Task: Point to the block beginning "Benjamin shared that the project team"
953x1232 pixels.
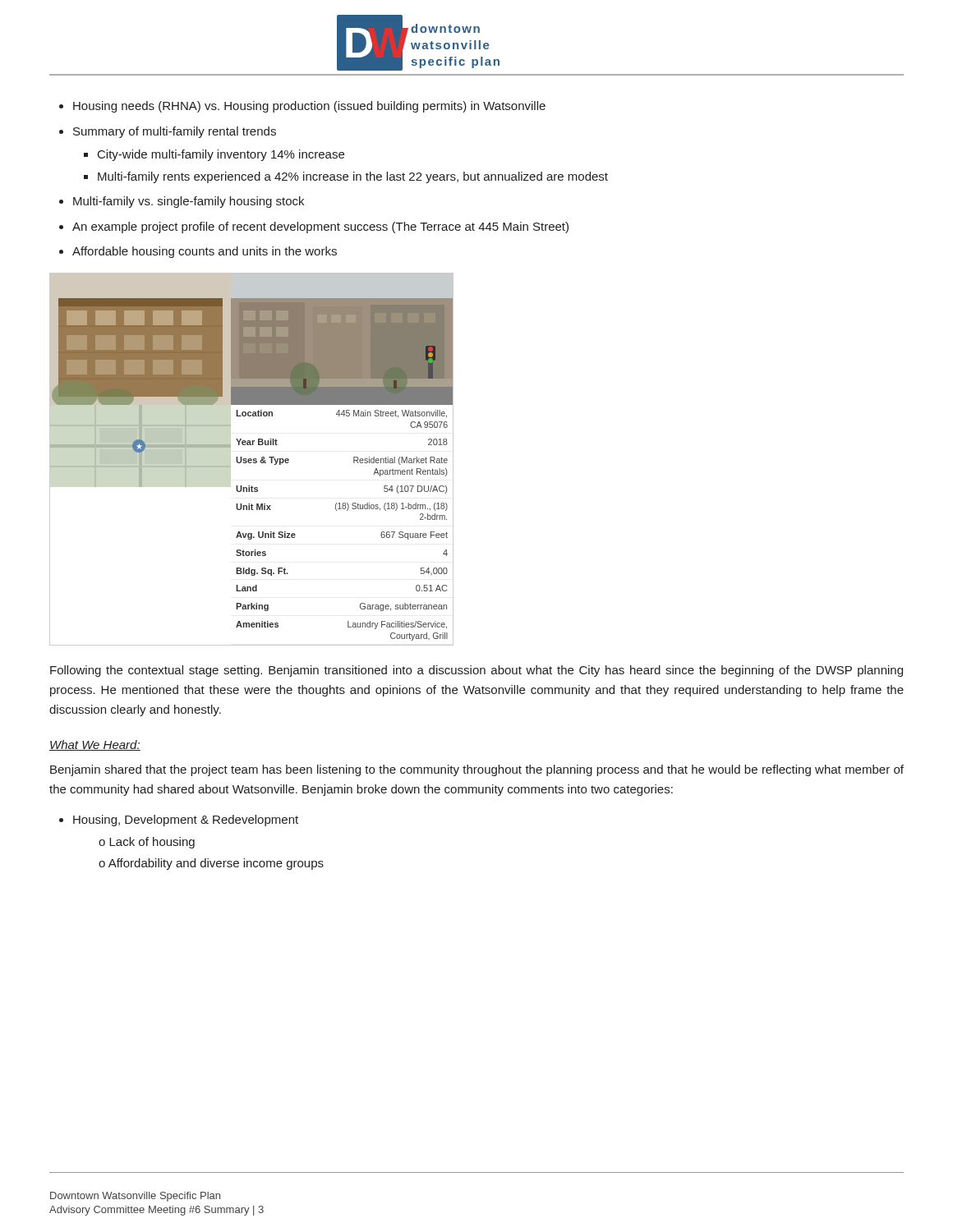Action: tap(476, 779)
